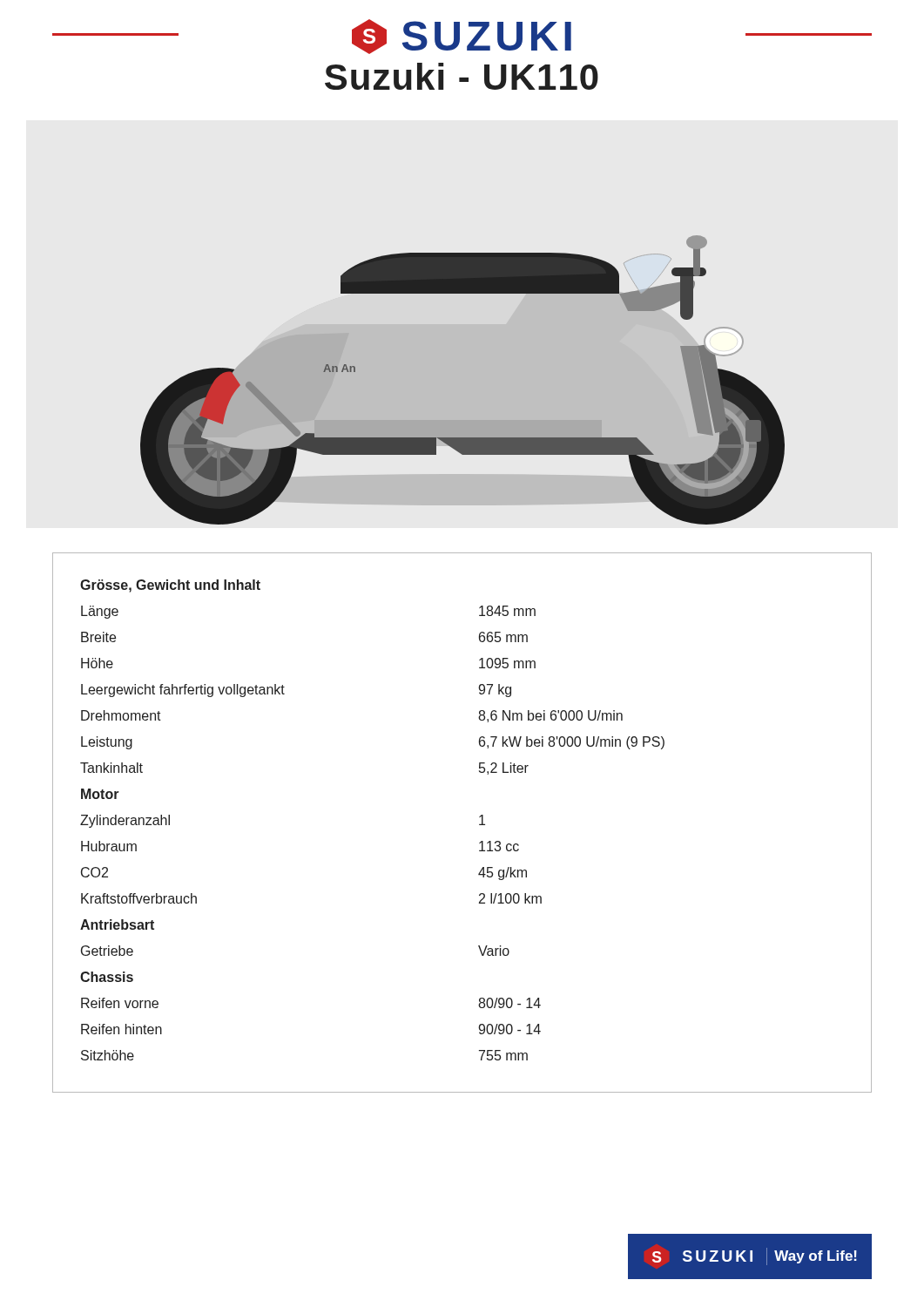924x1307 pixels.
Task: Locate the table with the text "1845 mm"
Action: click(462, 823)
